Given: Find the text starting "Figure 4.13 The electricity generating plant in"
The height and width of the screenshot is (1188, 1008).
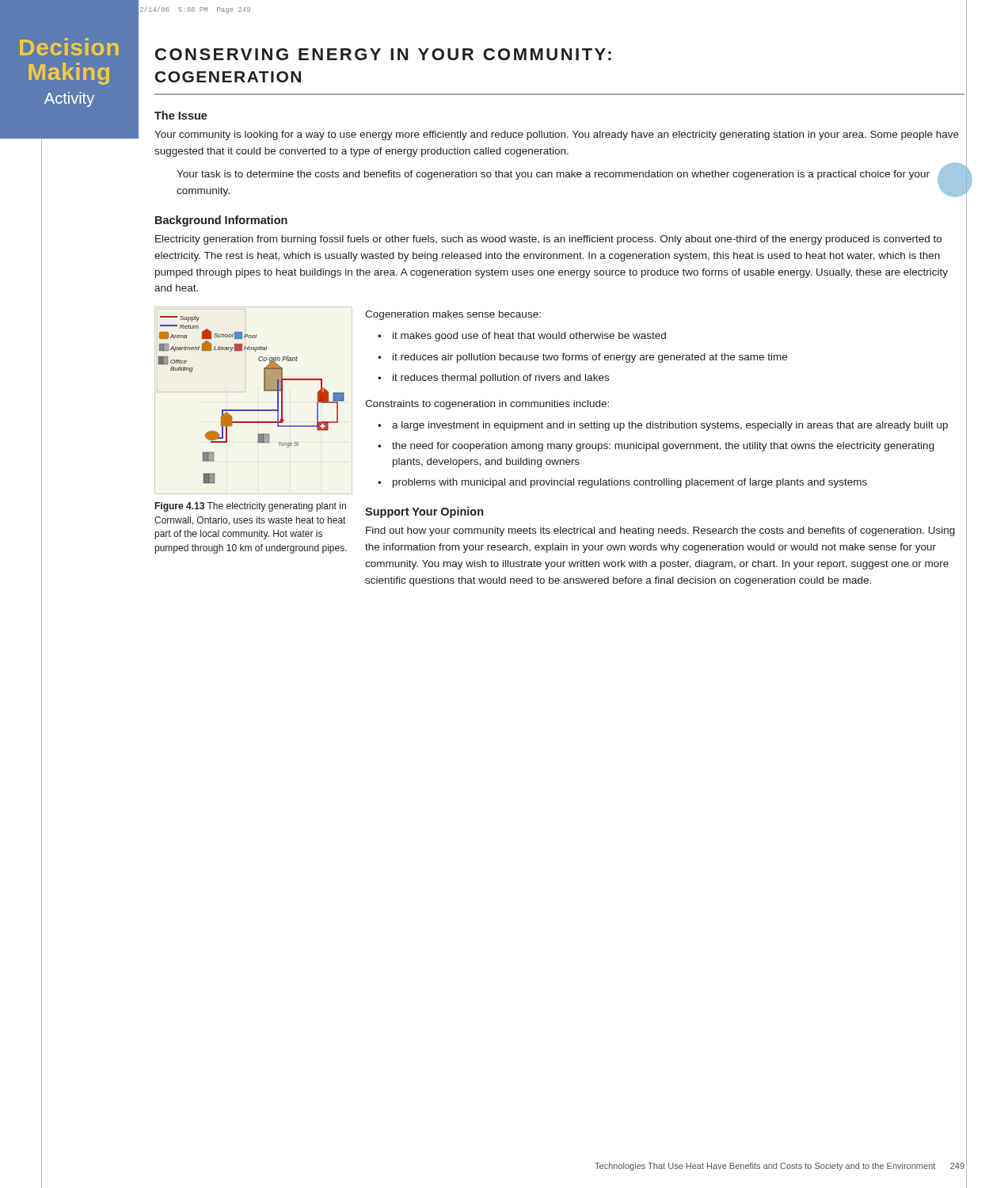Looking at the screenshot, I should (251, 527).
